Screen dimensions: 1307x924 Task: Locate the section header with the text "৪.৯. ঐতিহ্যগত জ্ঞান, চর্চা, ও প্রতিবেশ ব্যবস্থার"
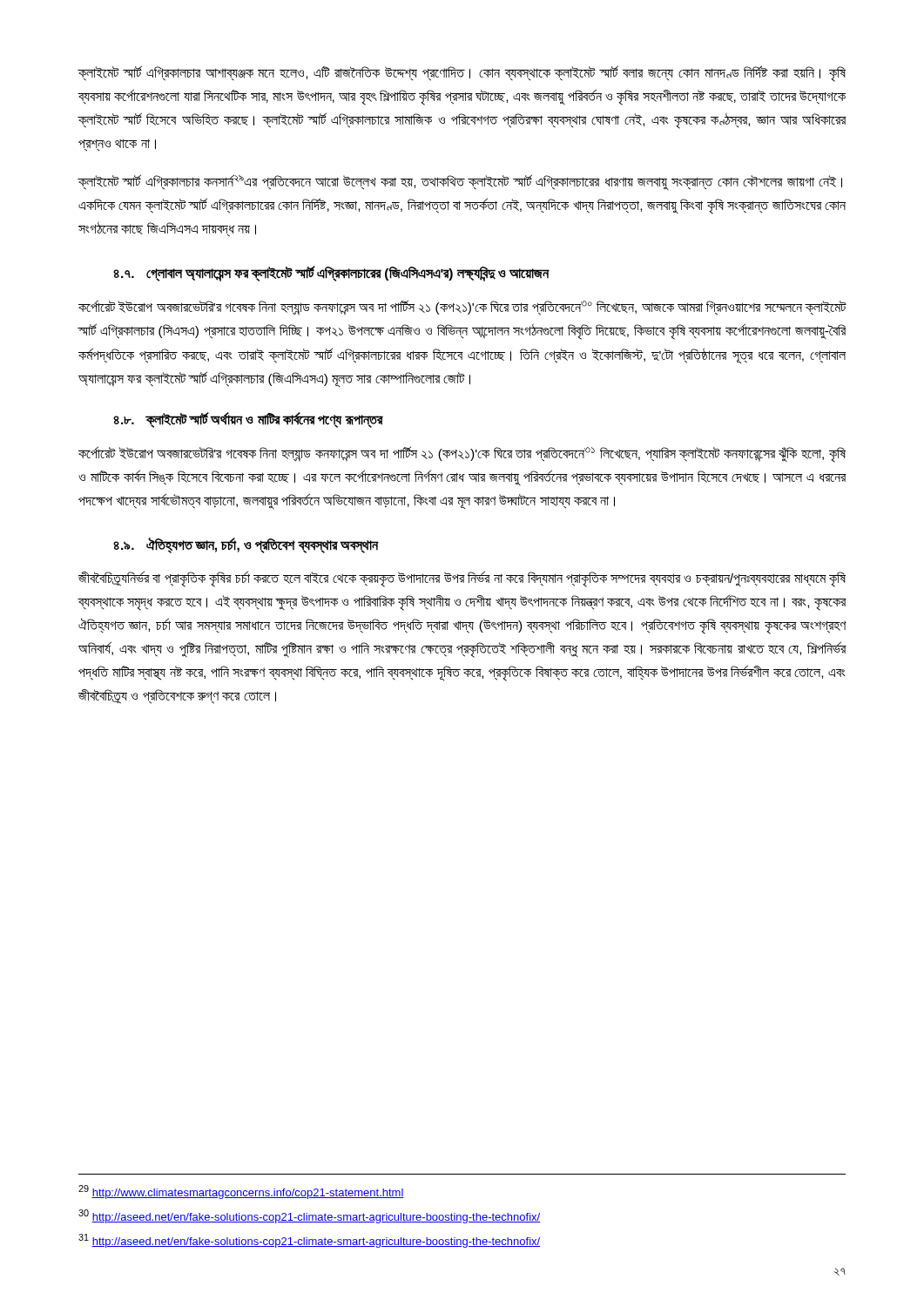pos(246,545)
